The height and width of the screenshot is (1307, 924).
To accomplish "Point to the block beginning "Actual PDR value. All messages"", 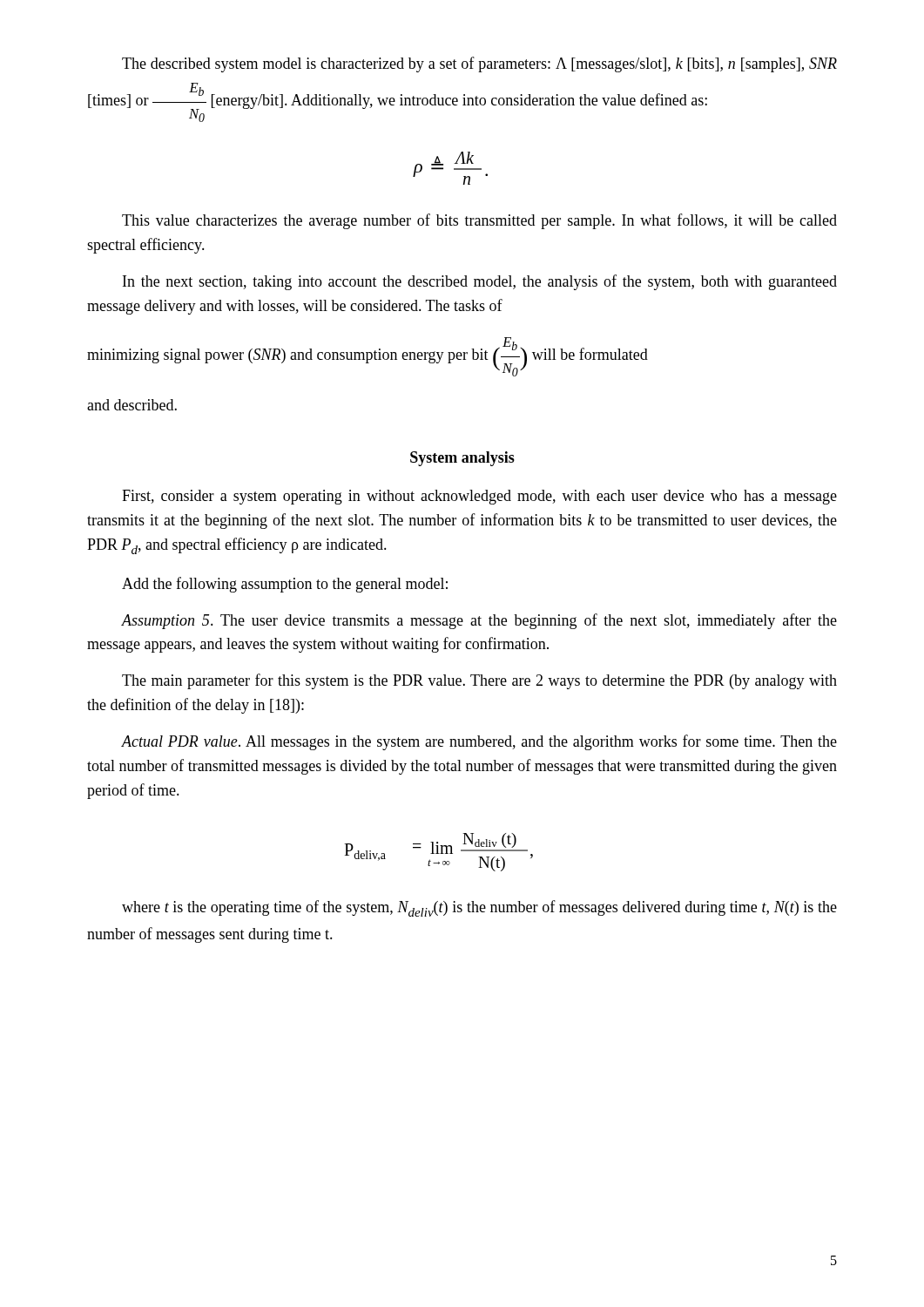I will [462, 767].
